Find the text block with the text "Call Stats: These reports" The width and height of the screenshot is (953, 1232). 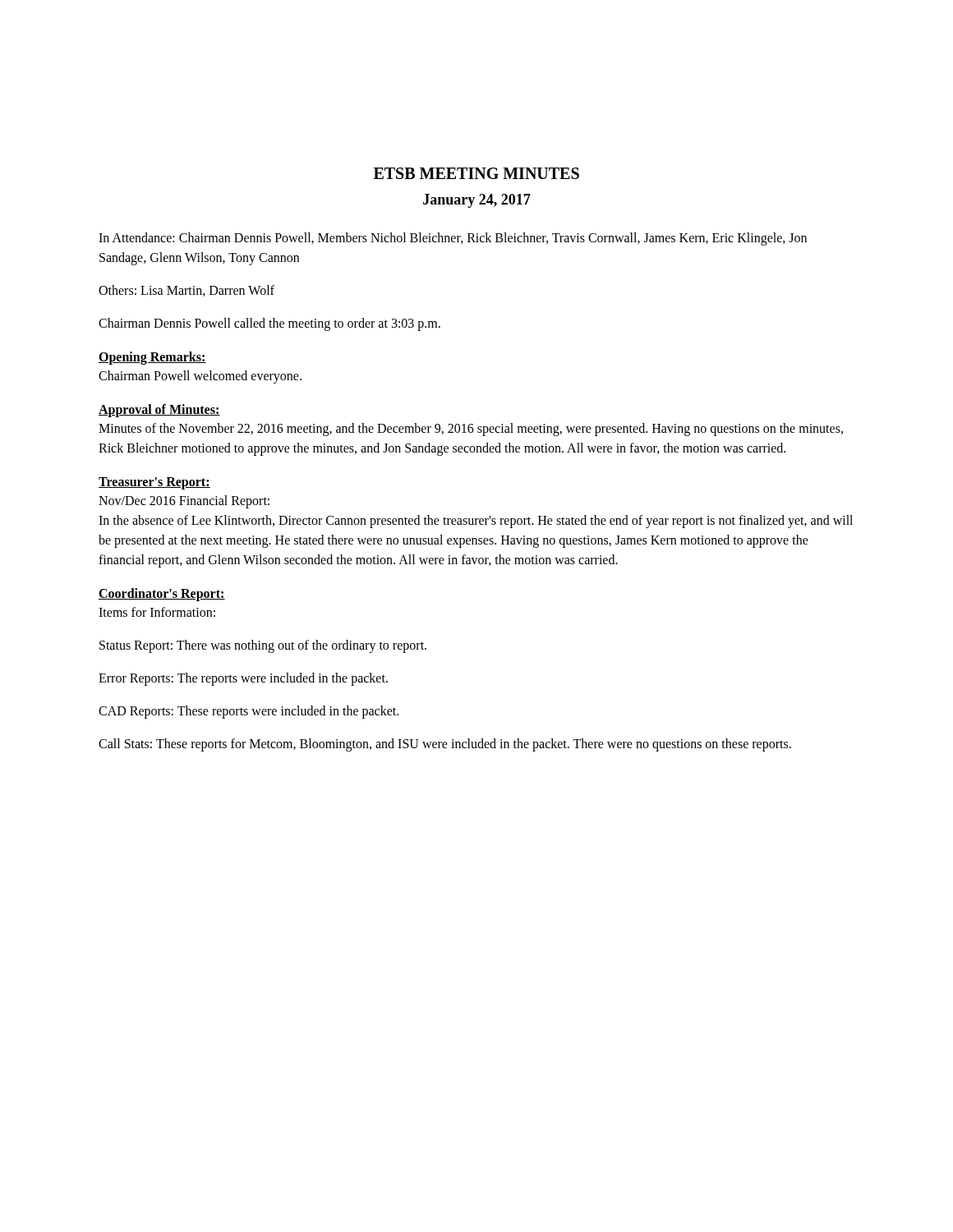pos(445,744)
